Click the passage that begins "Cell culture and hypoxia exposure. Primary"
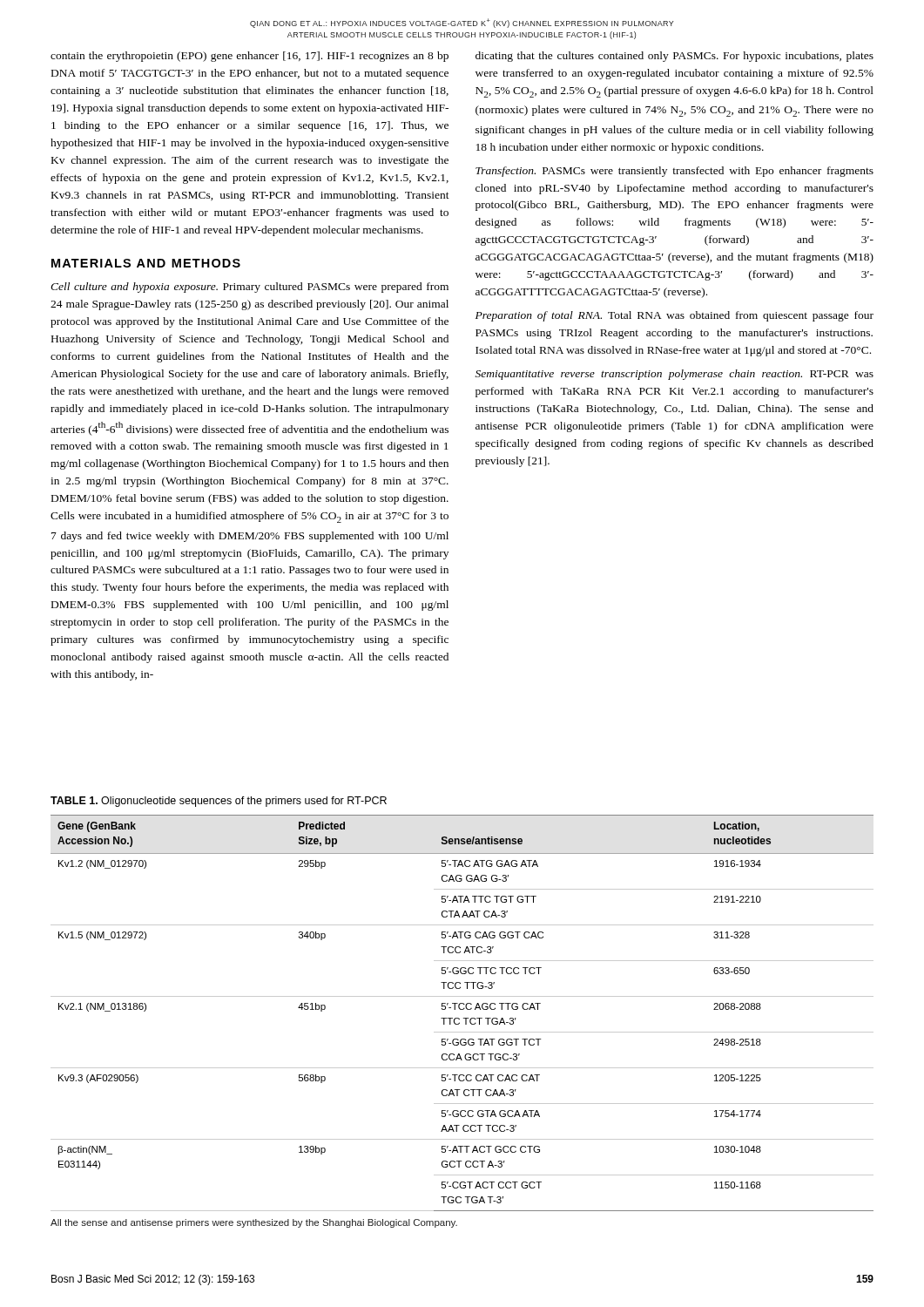Image resolution: width=924 pixels, height=1307 pixels. pos(250,481)
